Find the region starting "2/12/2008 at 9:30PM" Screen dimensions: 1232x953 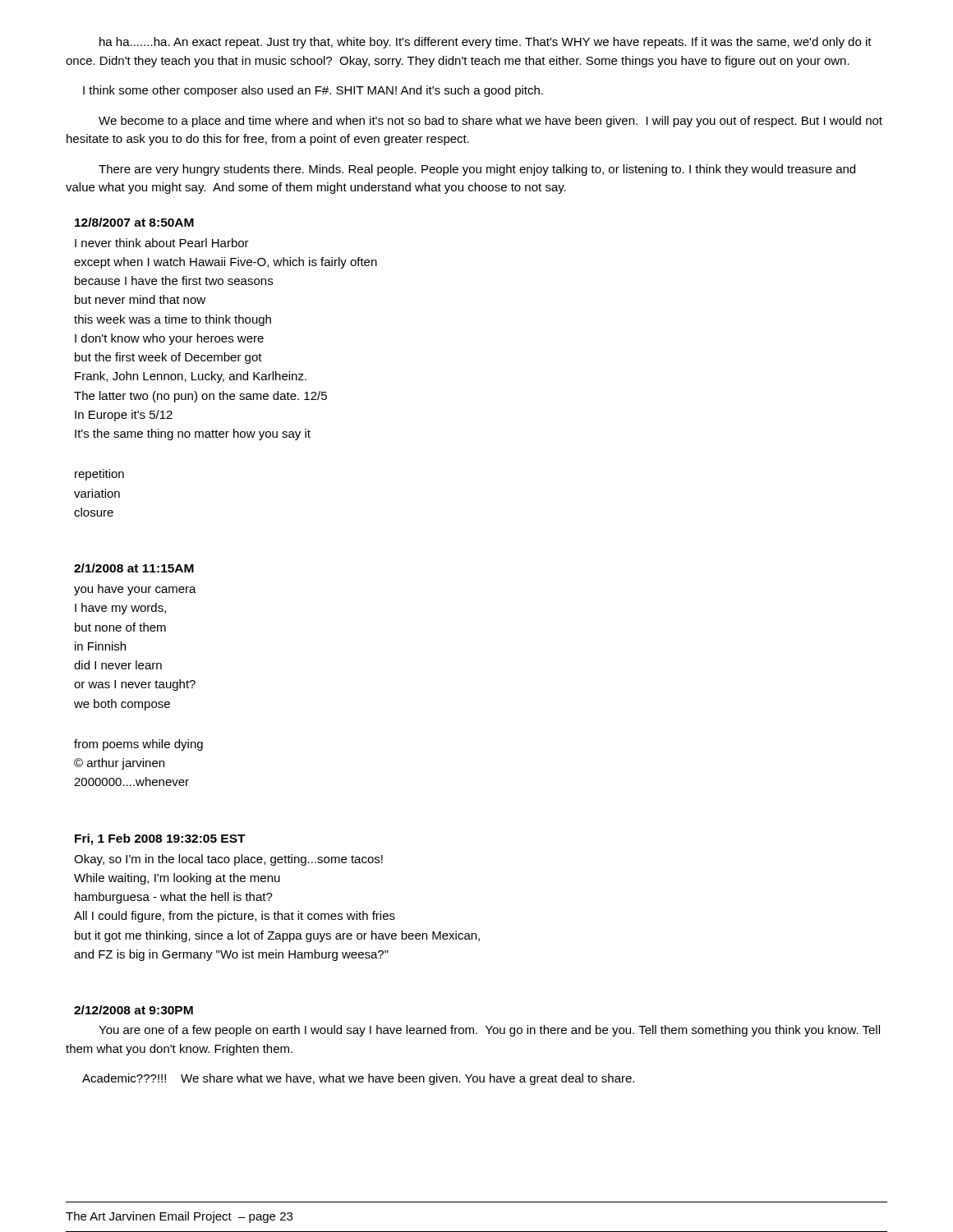[x=134, y=1010]
